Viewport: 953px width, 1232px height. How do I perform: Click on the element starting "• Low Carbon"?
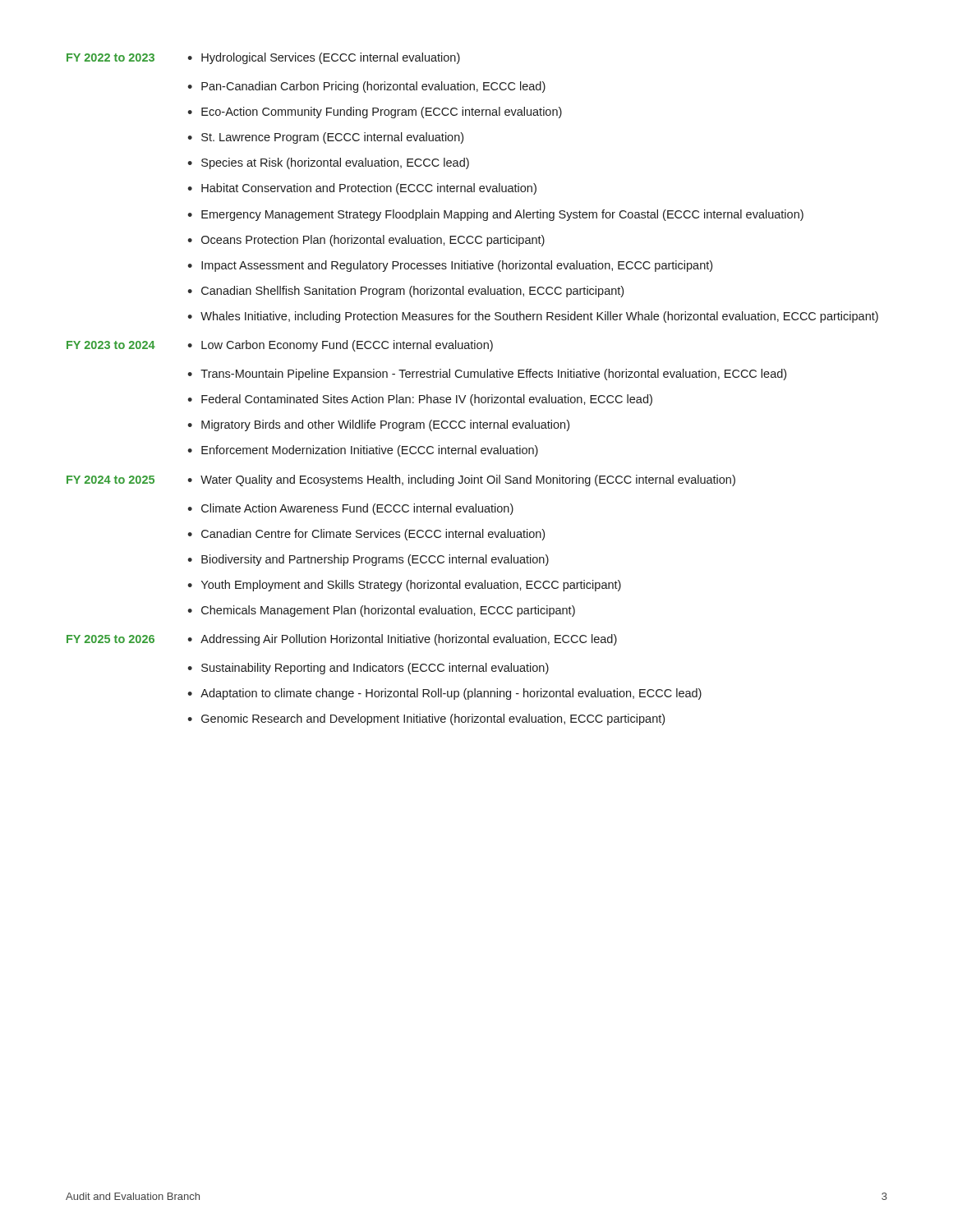(x=340, y=346)
